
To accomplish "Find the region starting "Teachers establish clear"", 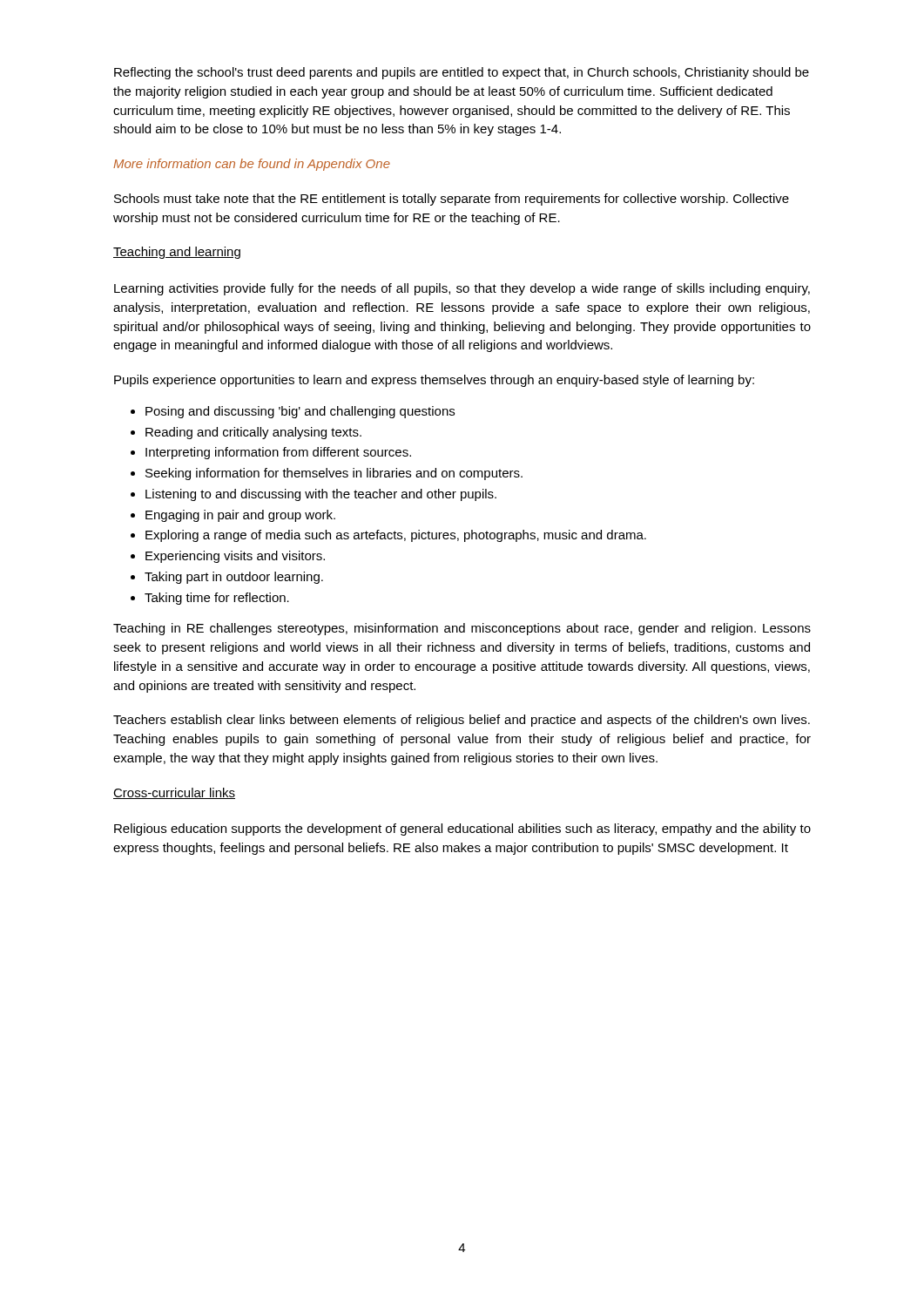I will (x=462, y=739).
